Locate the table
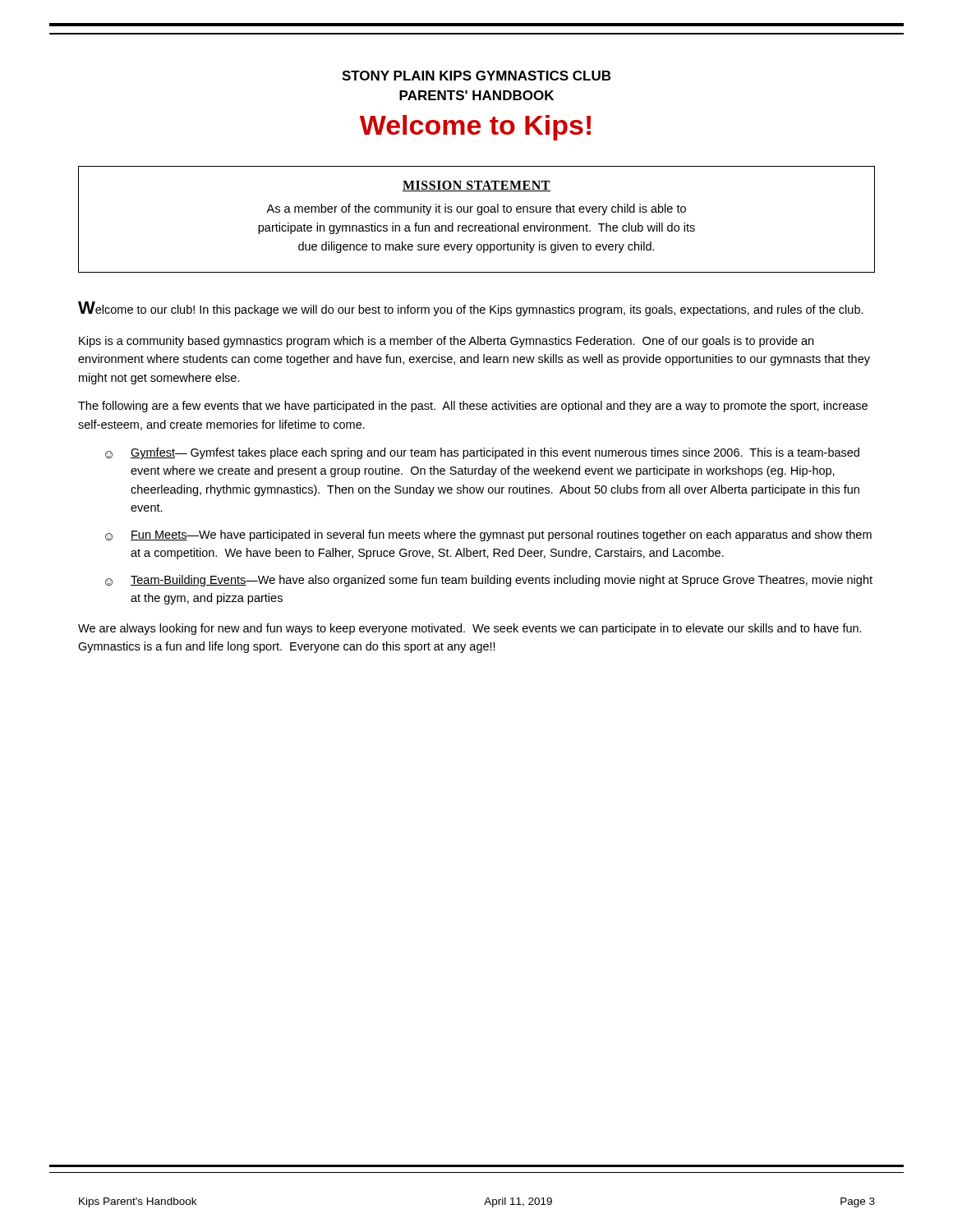 tap(476, 219)
